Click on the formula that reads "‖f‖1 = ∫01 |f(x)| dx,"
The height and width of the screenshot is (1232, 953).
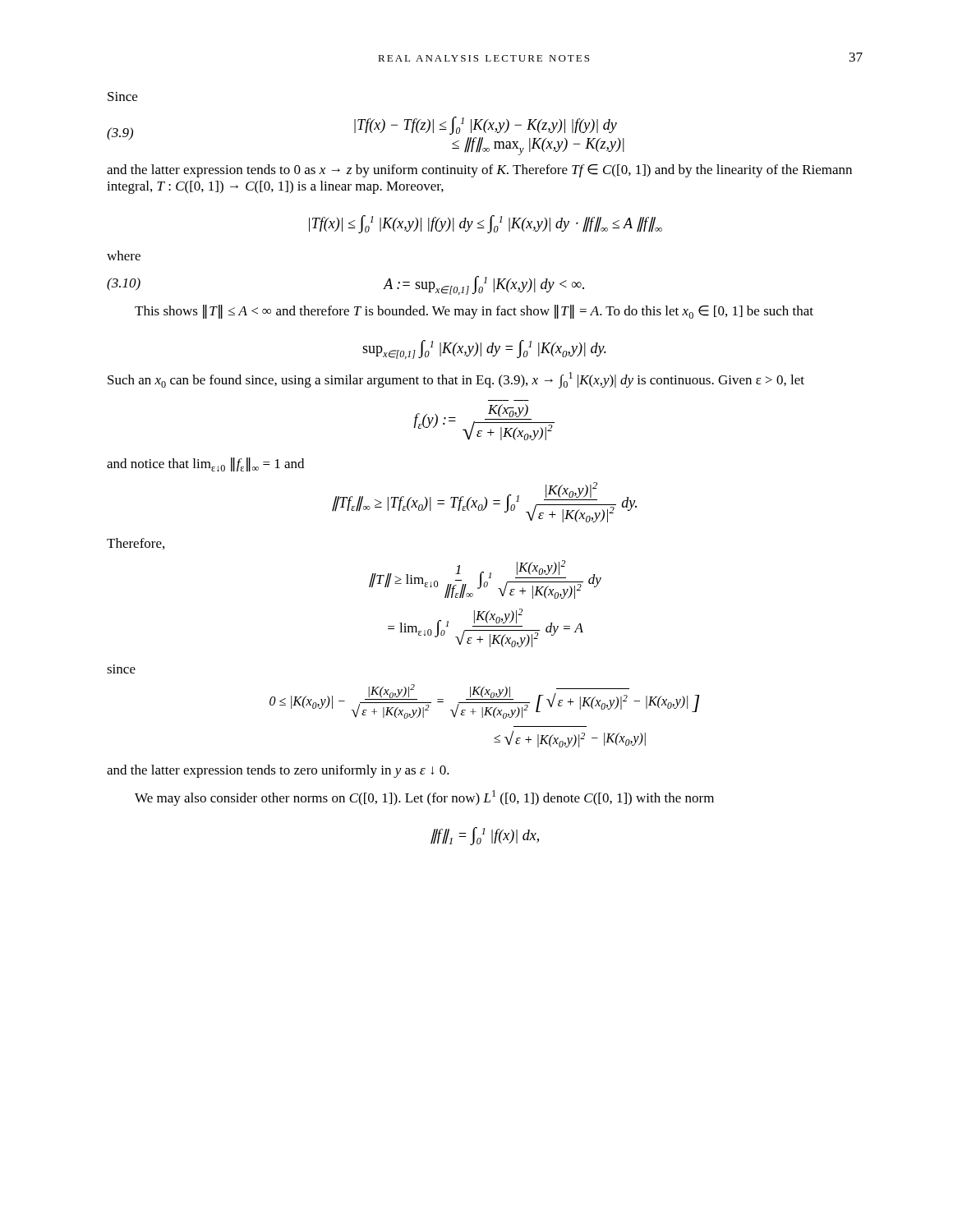point(485,835)
